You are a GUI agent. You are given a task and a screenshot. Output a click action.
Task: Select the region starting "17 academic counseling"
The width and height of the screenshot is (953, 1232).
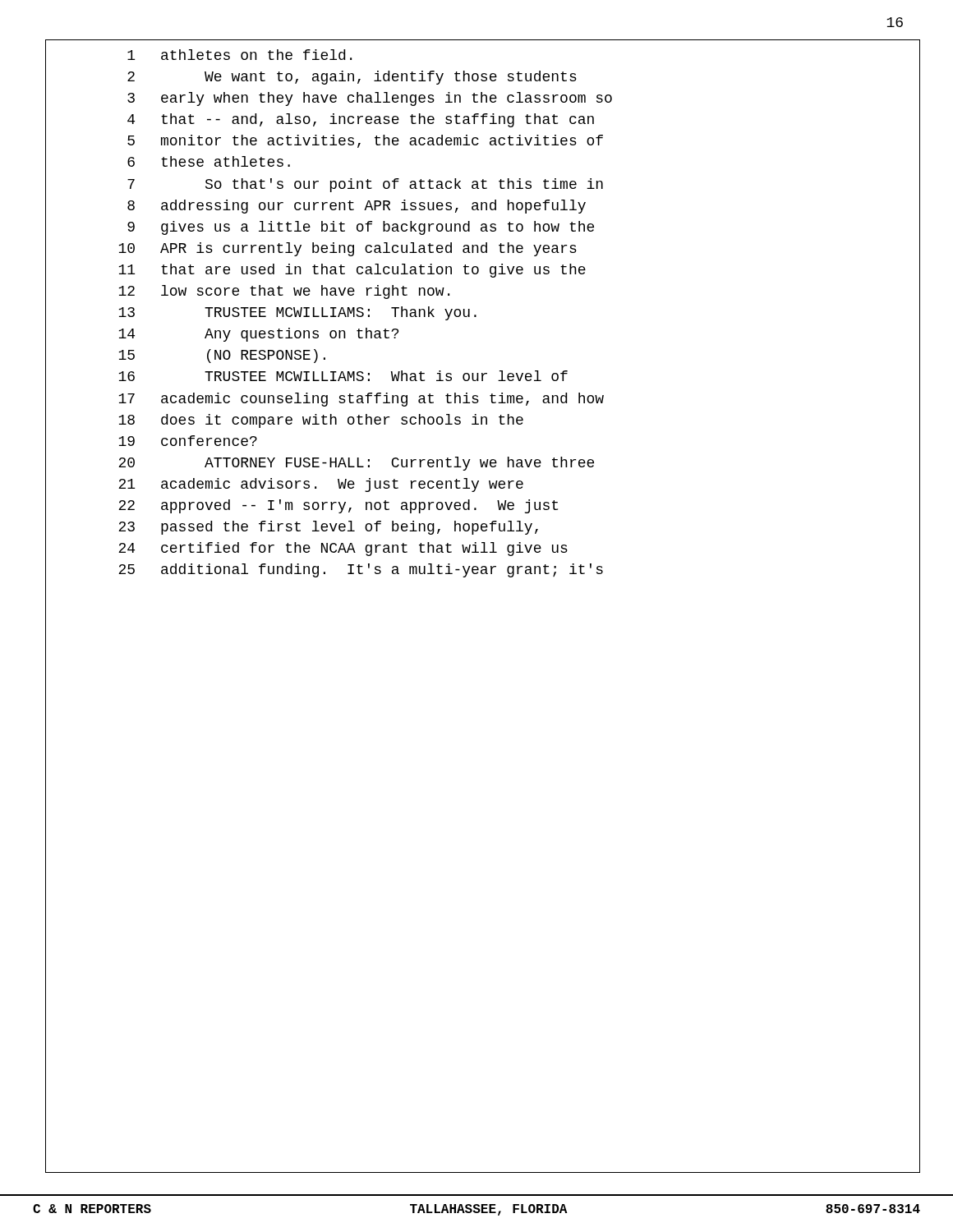point(497,399)
